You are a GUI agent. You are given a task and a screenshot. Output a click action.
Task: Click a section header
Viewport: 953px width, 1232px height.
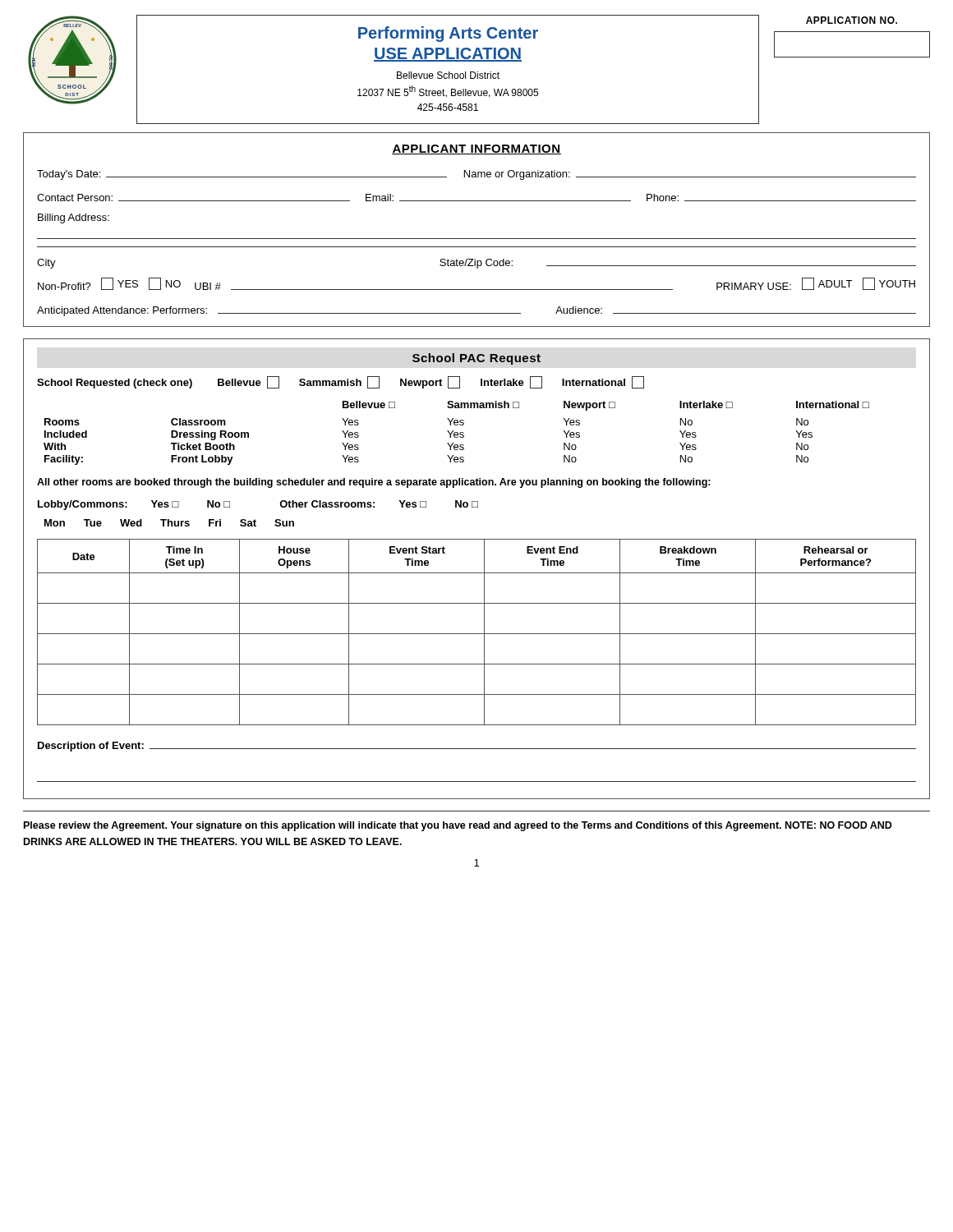click(476, 358)
